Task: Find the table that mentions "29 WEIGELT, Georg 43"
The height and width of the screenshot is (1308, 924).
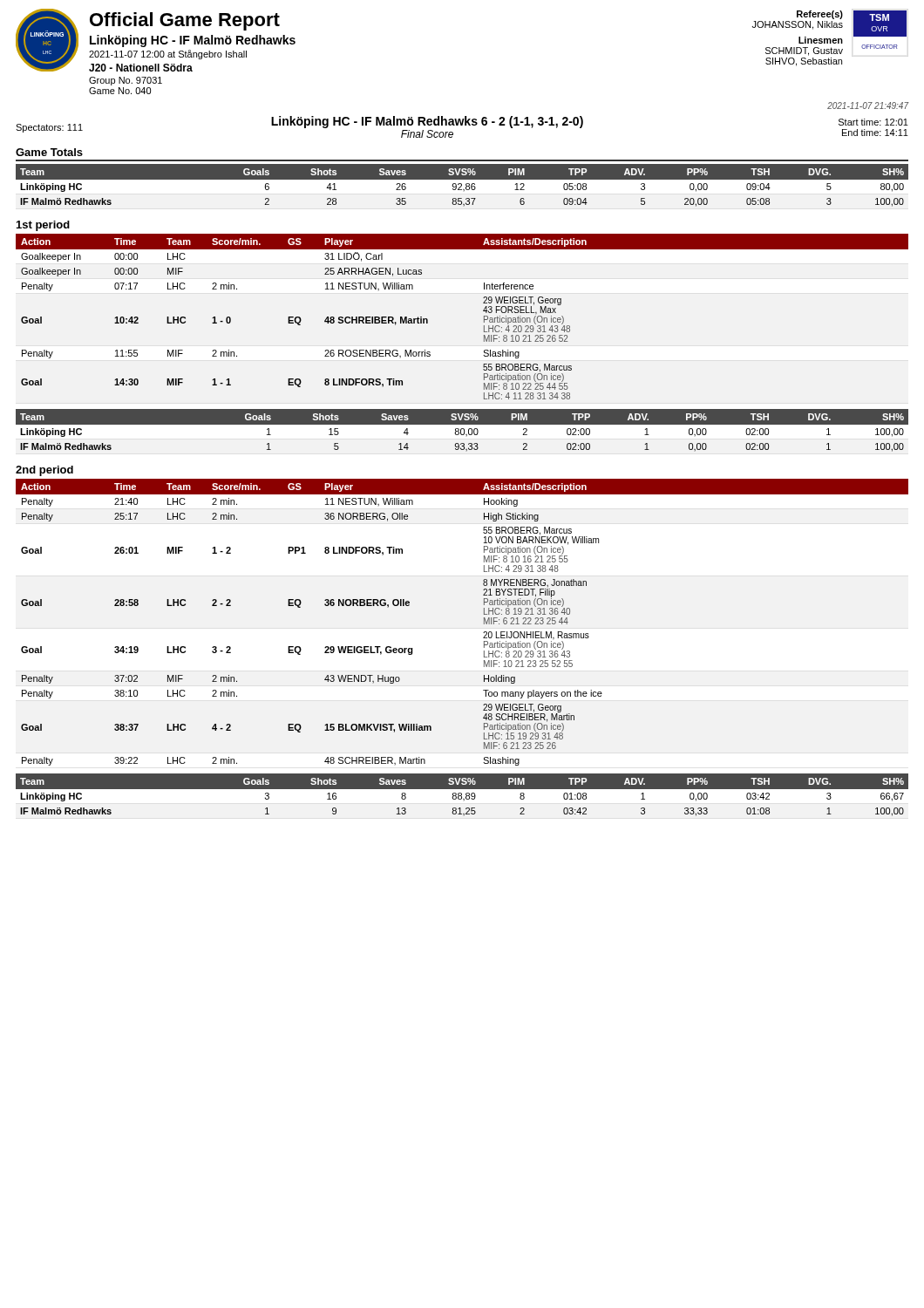Action: [462, 319]
